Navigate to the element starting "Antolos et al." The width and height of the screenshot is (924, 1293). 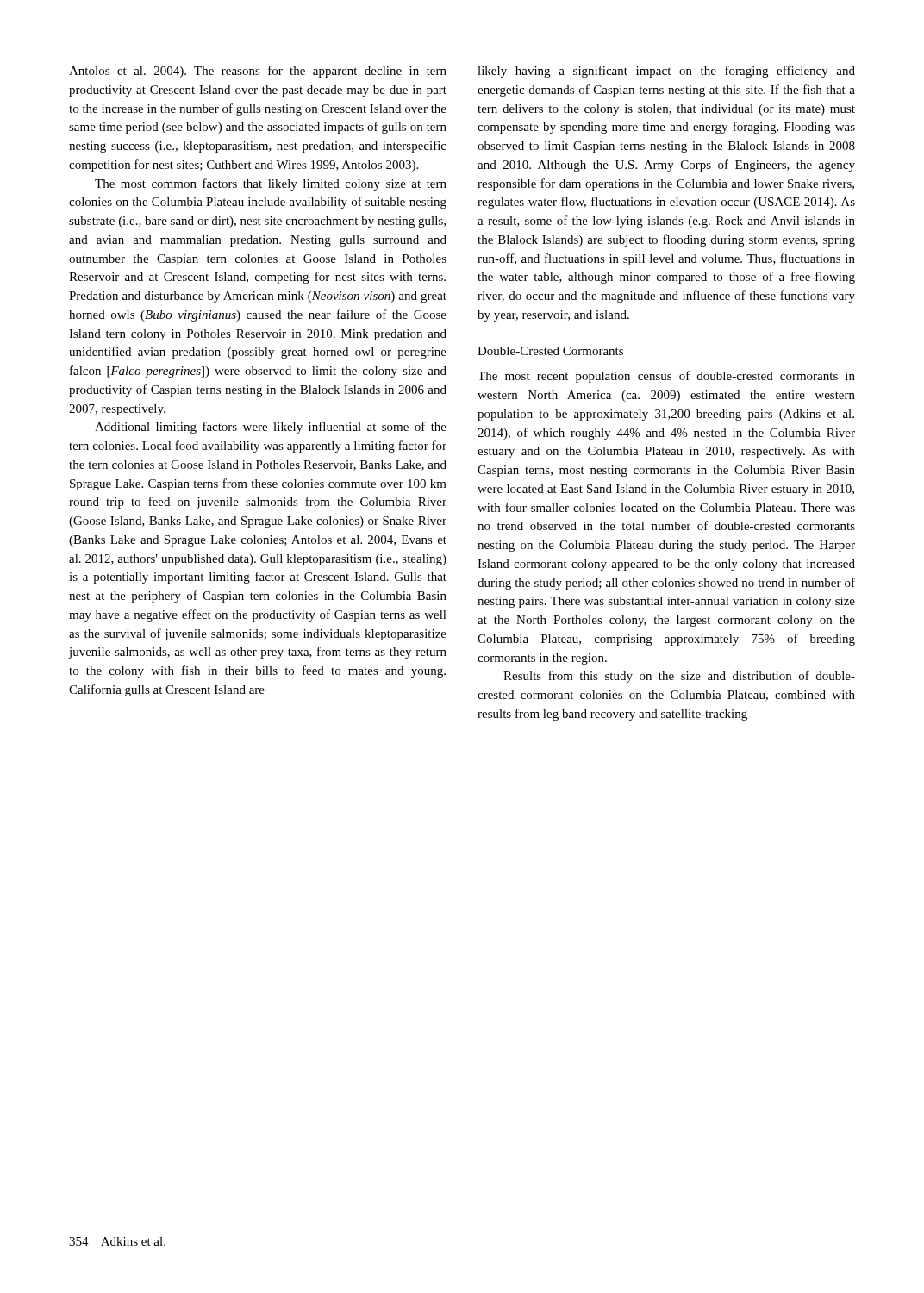click(x=258, y=118)
